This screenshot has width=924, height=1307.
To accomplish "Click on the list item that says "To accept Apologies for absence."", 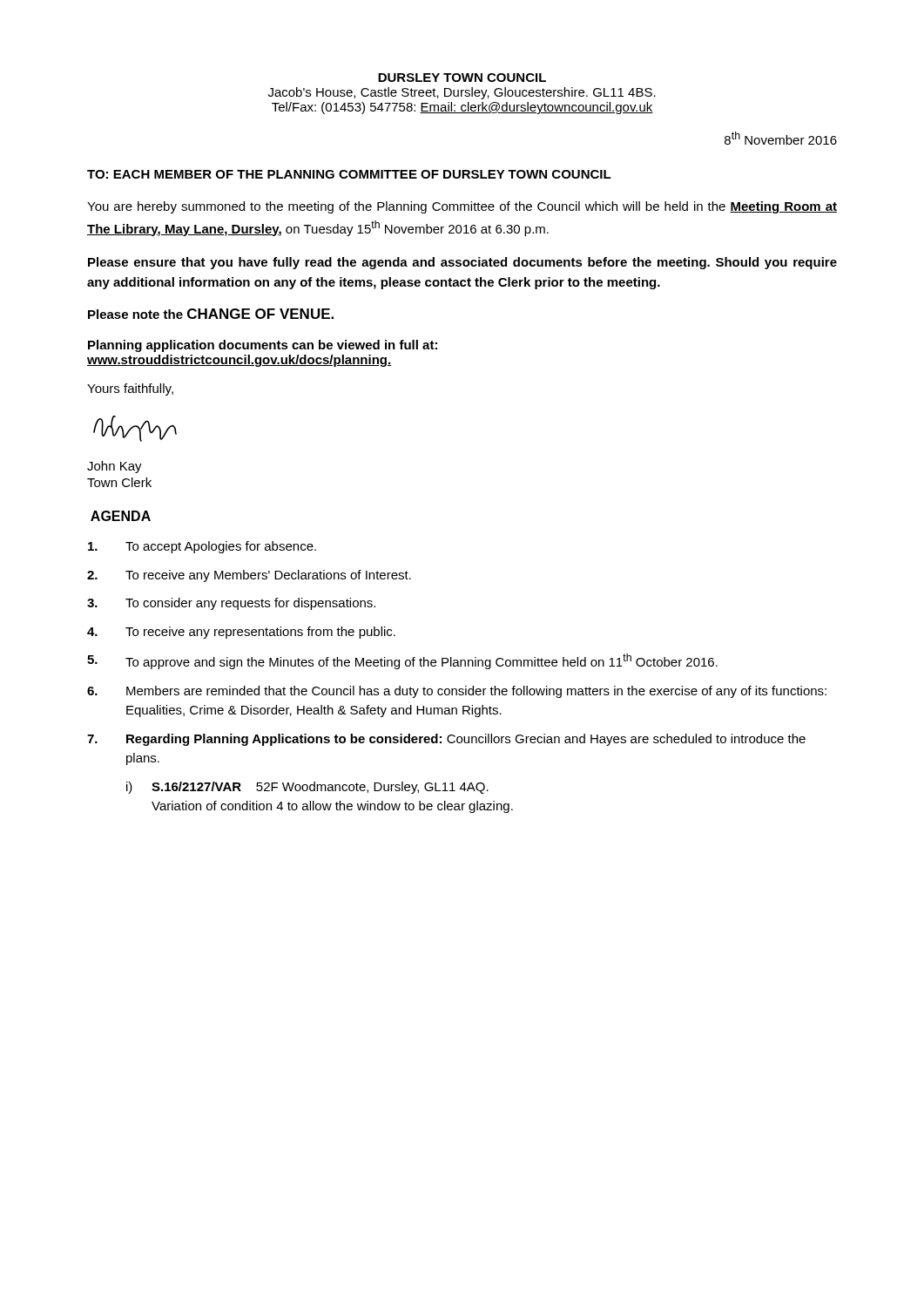I will tap(202, 547).
